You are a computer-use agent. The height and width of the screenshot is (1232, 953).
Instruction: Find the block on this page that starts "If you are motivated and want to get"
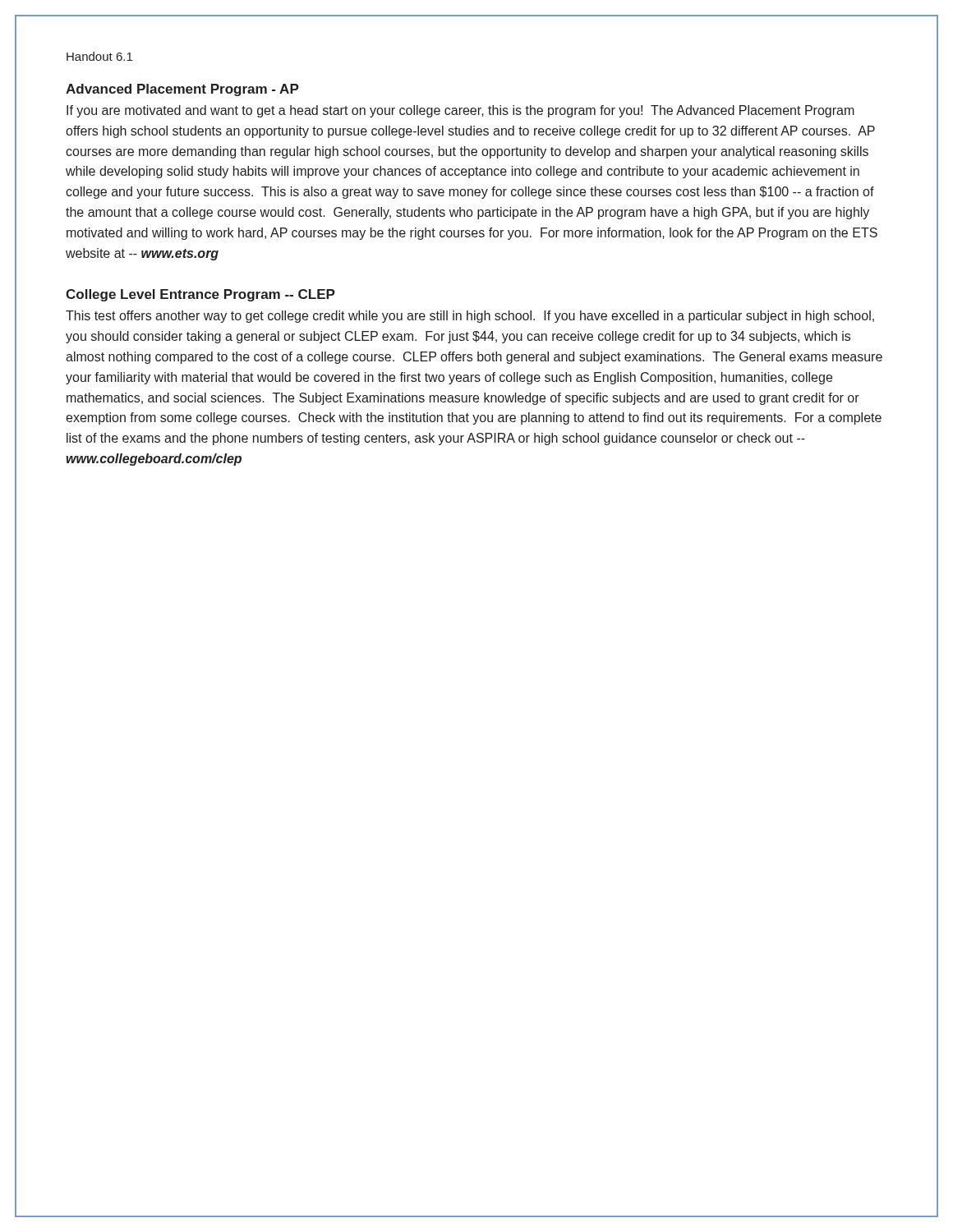pos(472,182)
